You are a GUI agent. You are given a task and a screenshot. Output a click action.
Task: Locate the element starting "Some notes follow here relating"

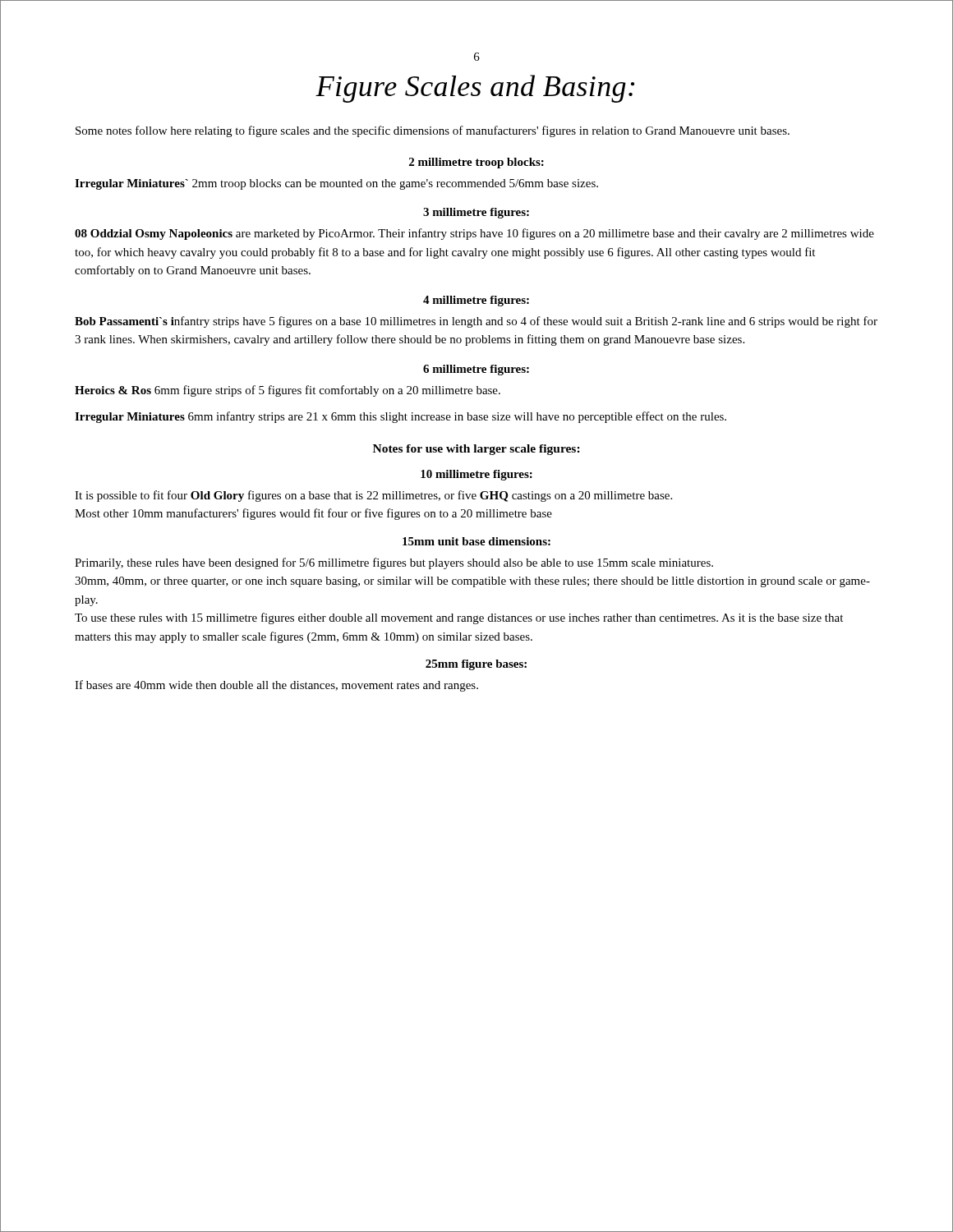click(432, 131)
